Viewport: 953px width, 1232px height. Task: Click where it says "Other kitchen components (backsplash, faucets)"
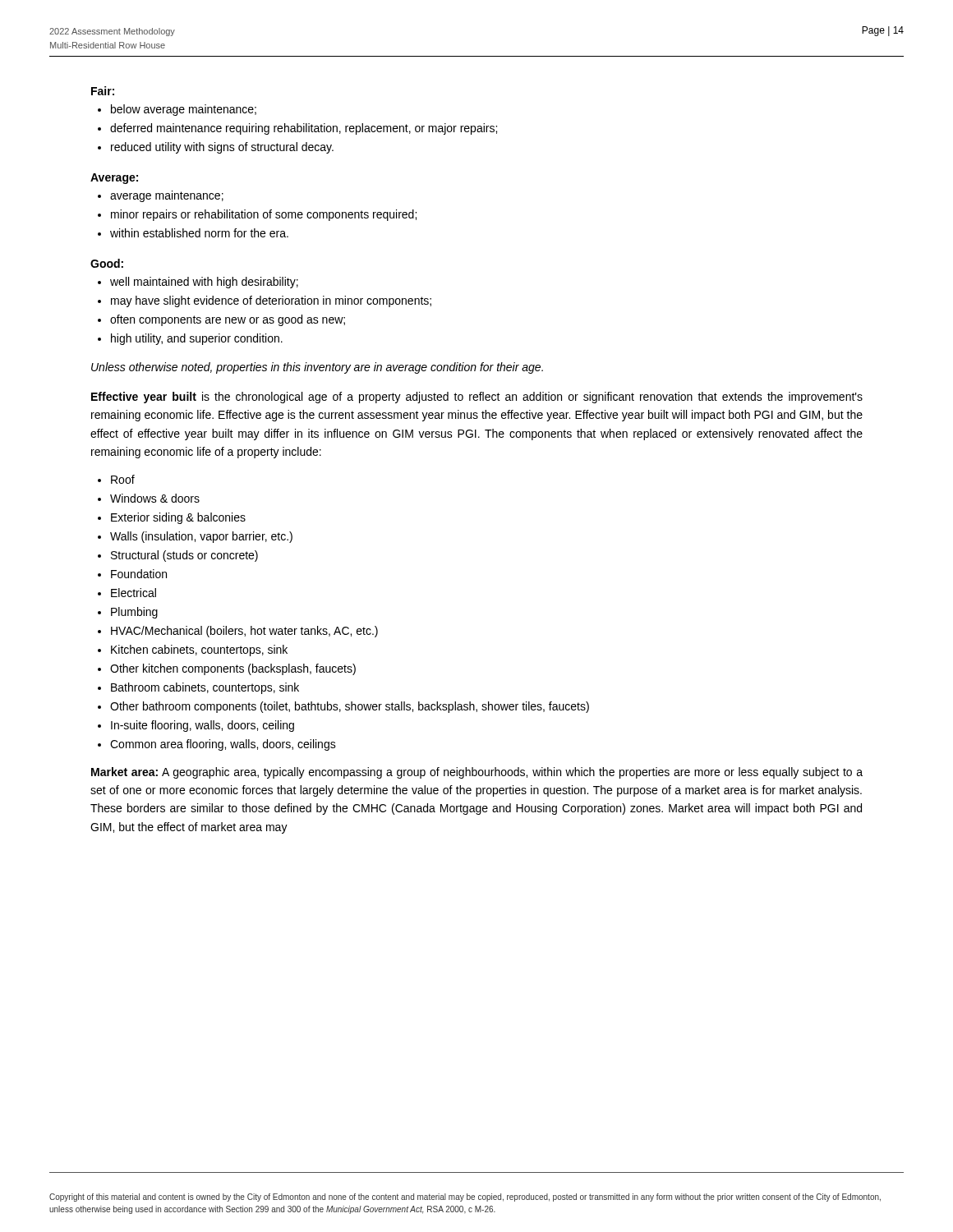(233, 668)
